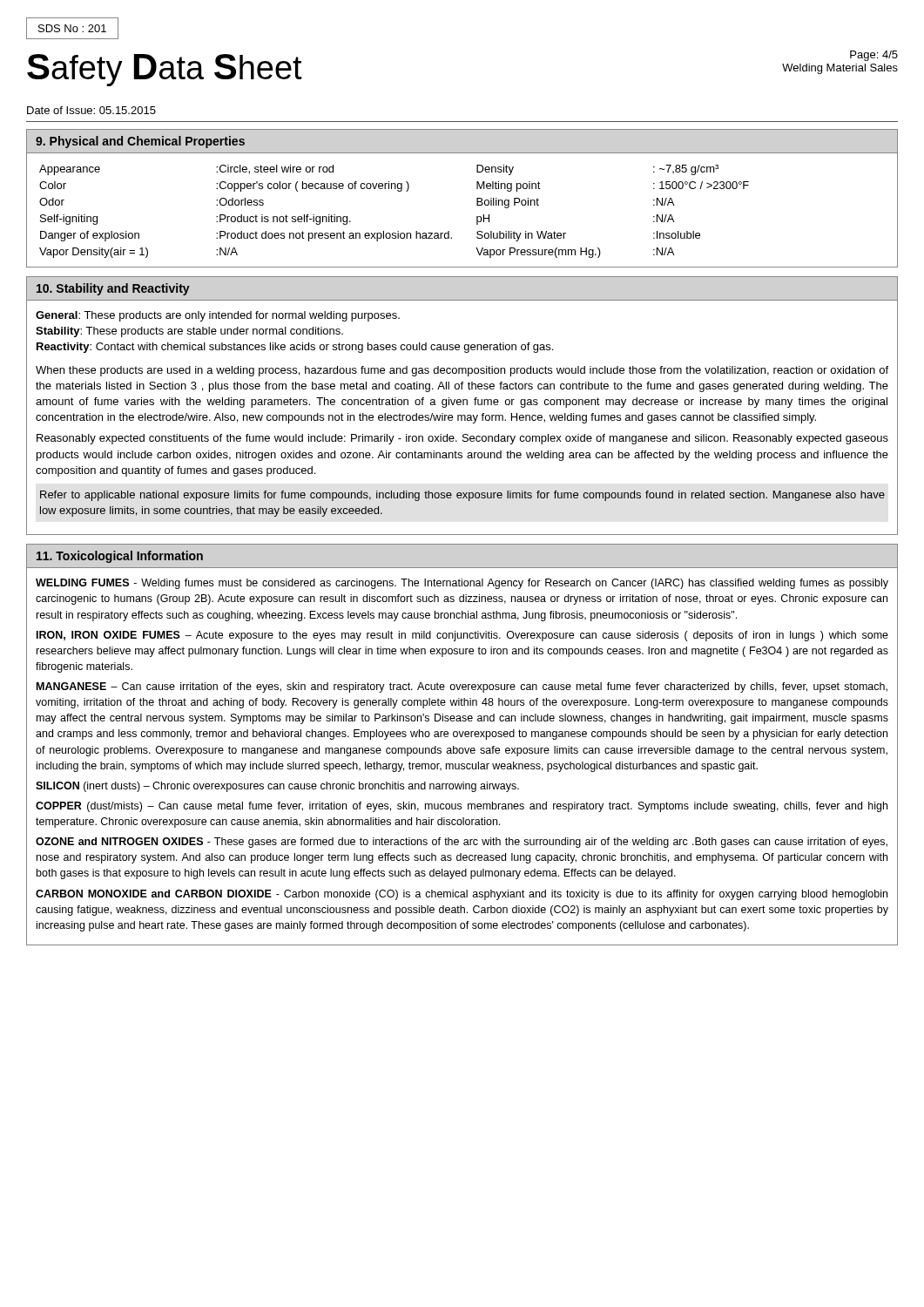The height and width of the screenshot is (1307, 924).
Task: Point to the block beginning "MANGANESE – Can cause"
Action: click(x=462, y=726)
